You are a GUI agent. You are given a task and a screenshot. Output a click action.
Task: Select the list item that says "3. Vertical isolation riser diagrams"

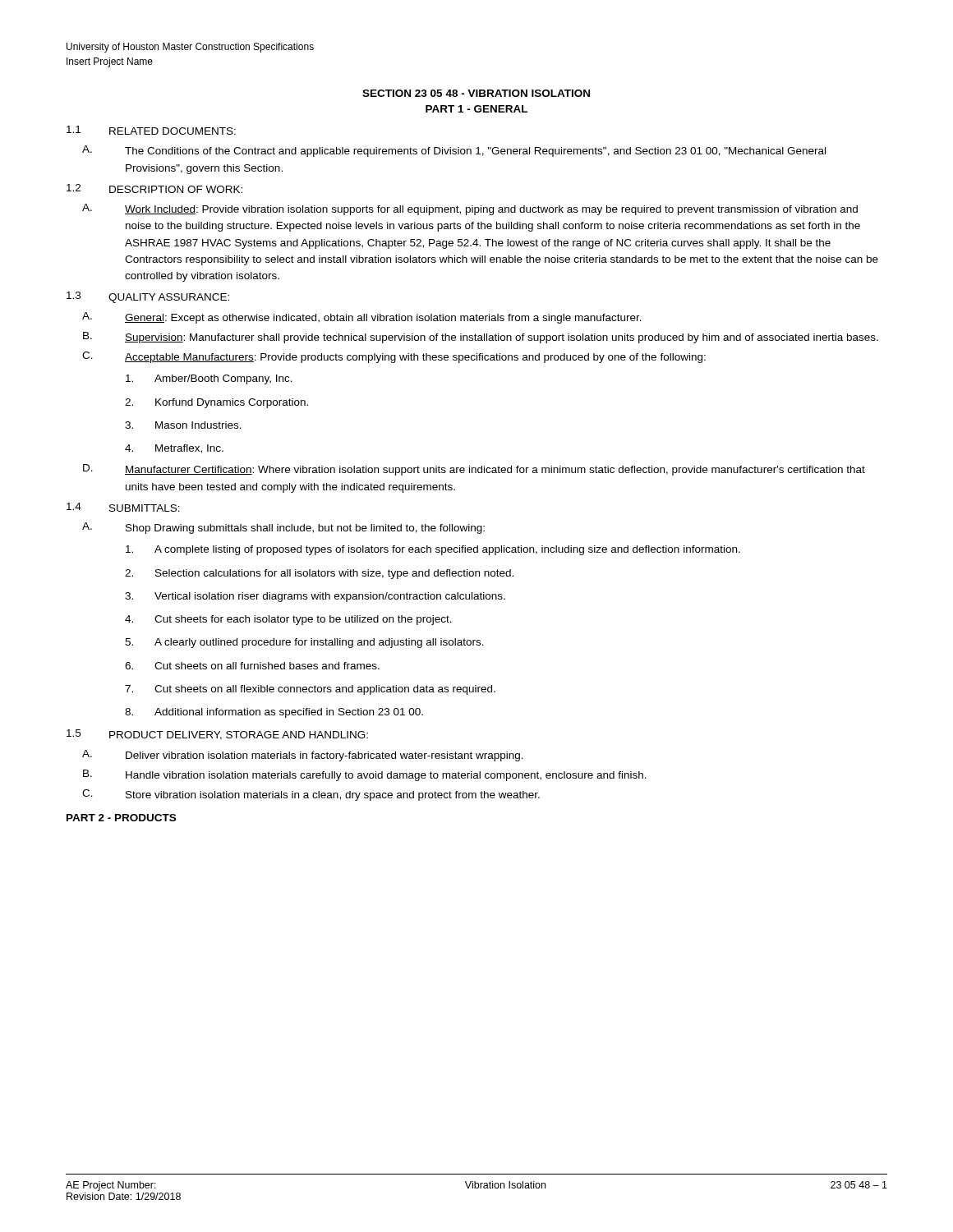(x=476, y=596)
